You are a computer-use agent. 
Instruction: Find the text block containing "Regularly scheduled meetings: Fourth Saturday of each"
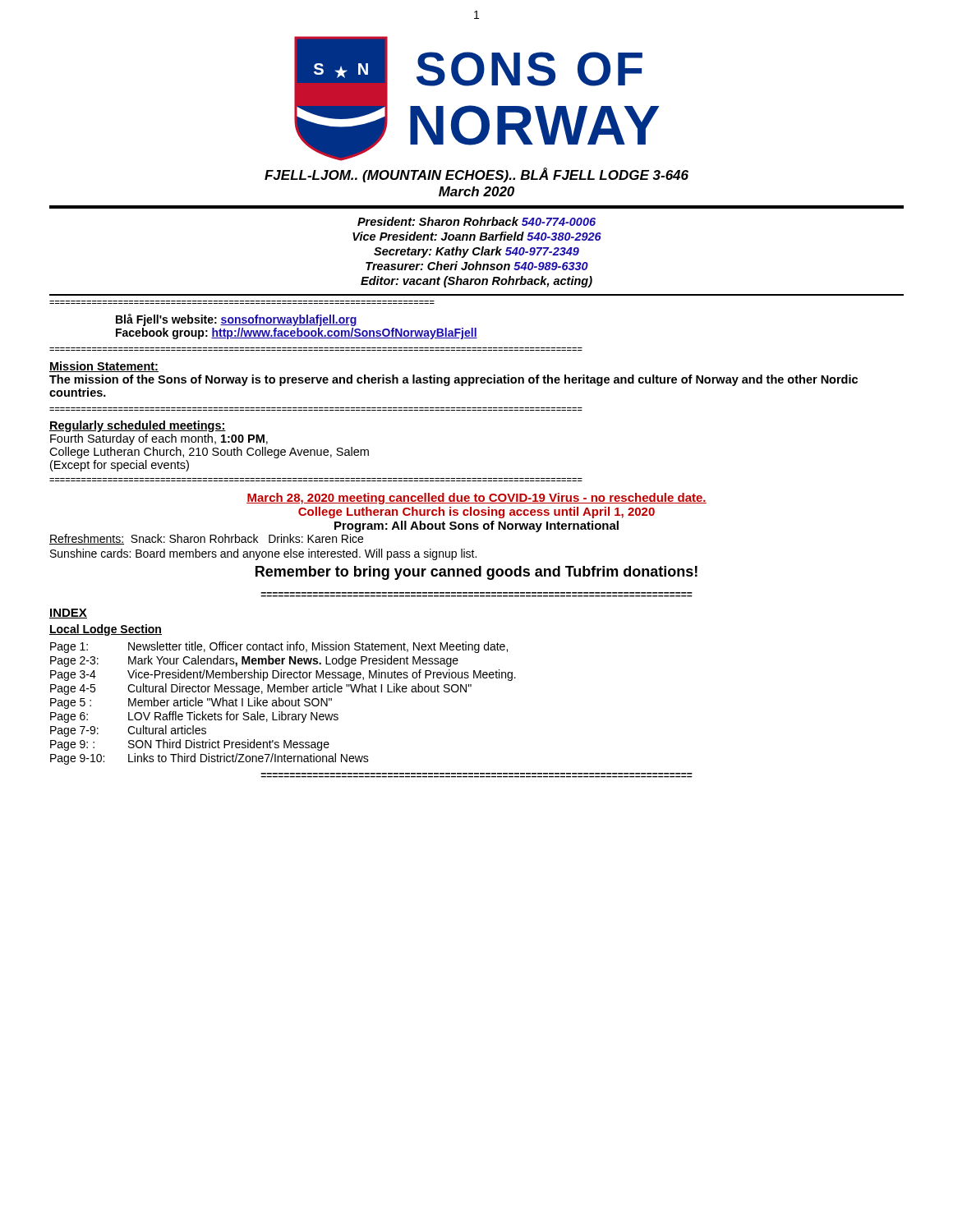tap(209, 445)
